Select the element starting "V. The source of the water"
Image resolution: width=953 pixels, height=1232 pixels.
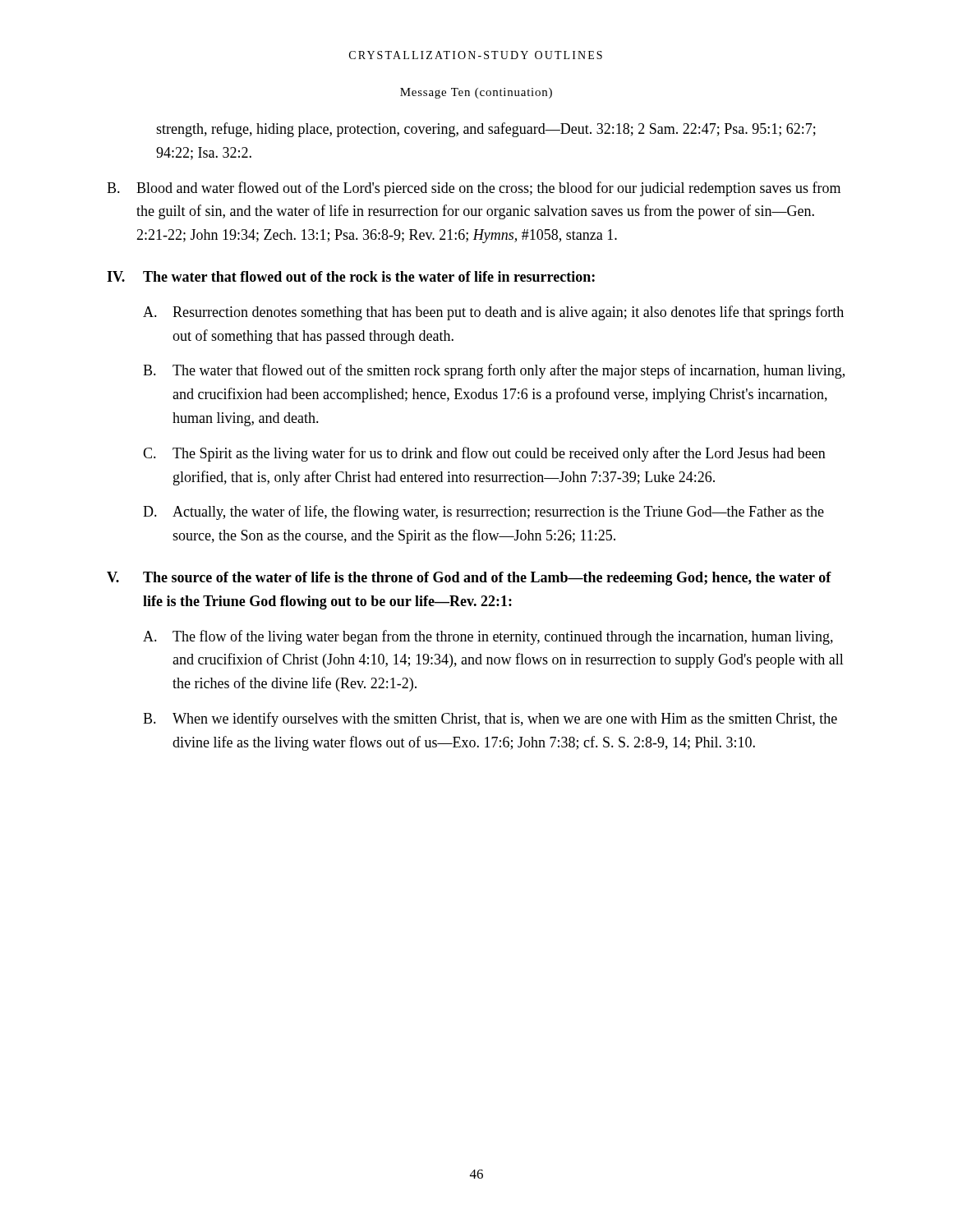tap(476, 590)
